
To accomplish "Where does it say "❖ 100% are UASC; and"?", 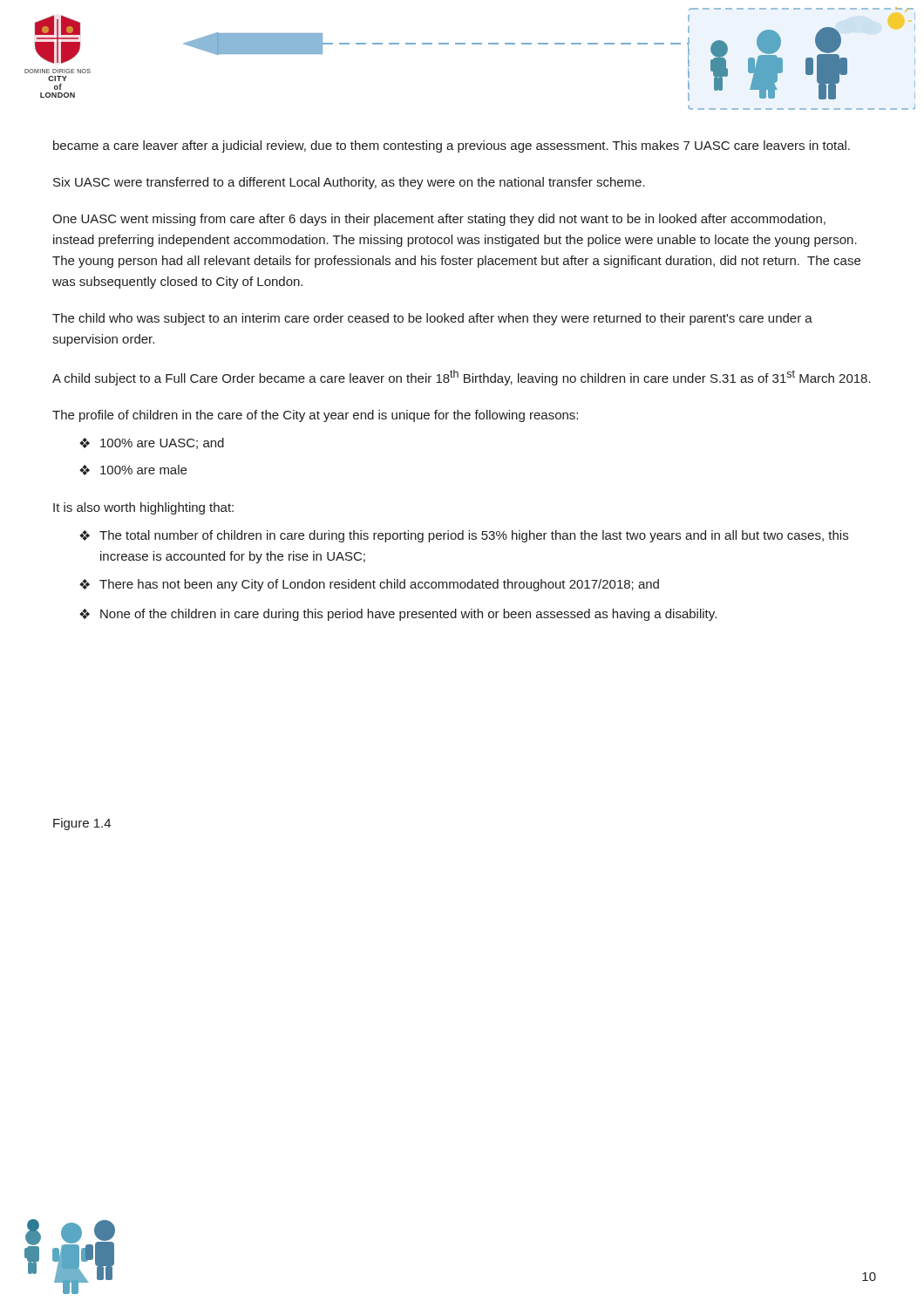I will (151, 444).
